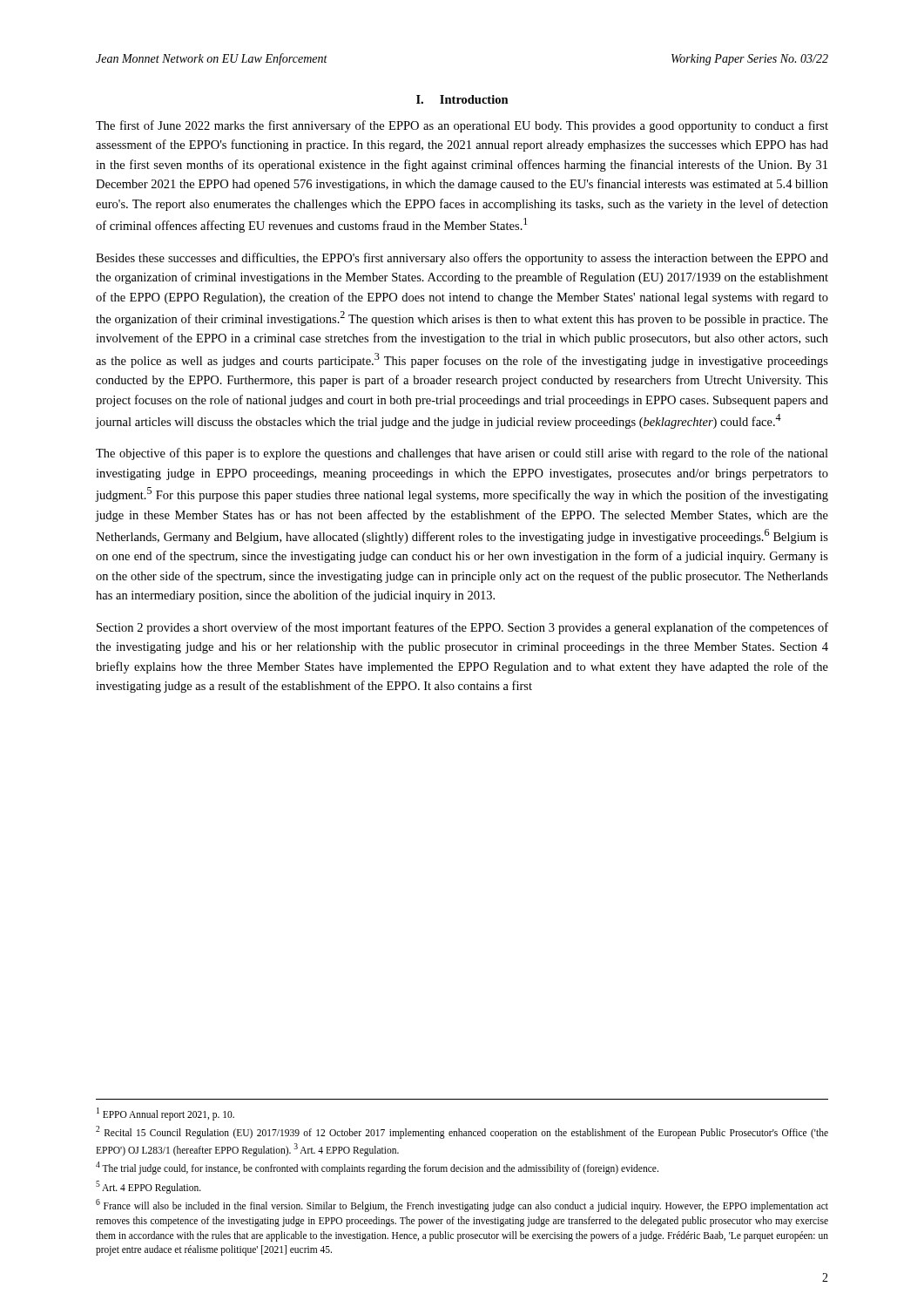Select the footnote that reads "2 Recital 15 Council"
Viewport: 924px width, 1307px height.
[x=462, y=1140]
